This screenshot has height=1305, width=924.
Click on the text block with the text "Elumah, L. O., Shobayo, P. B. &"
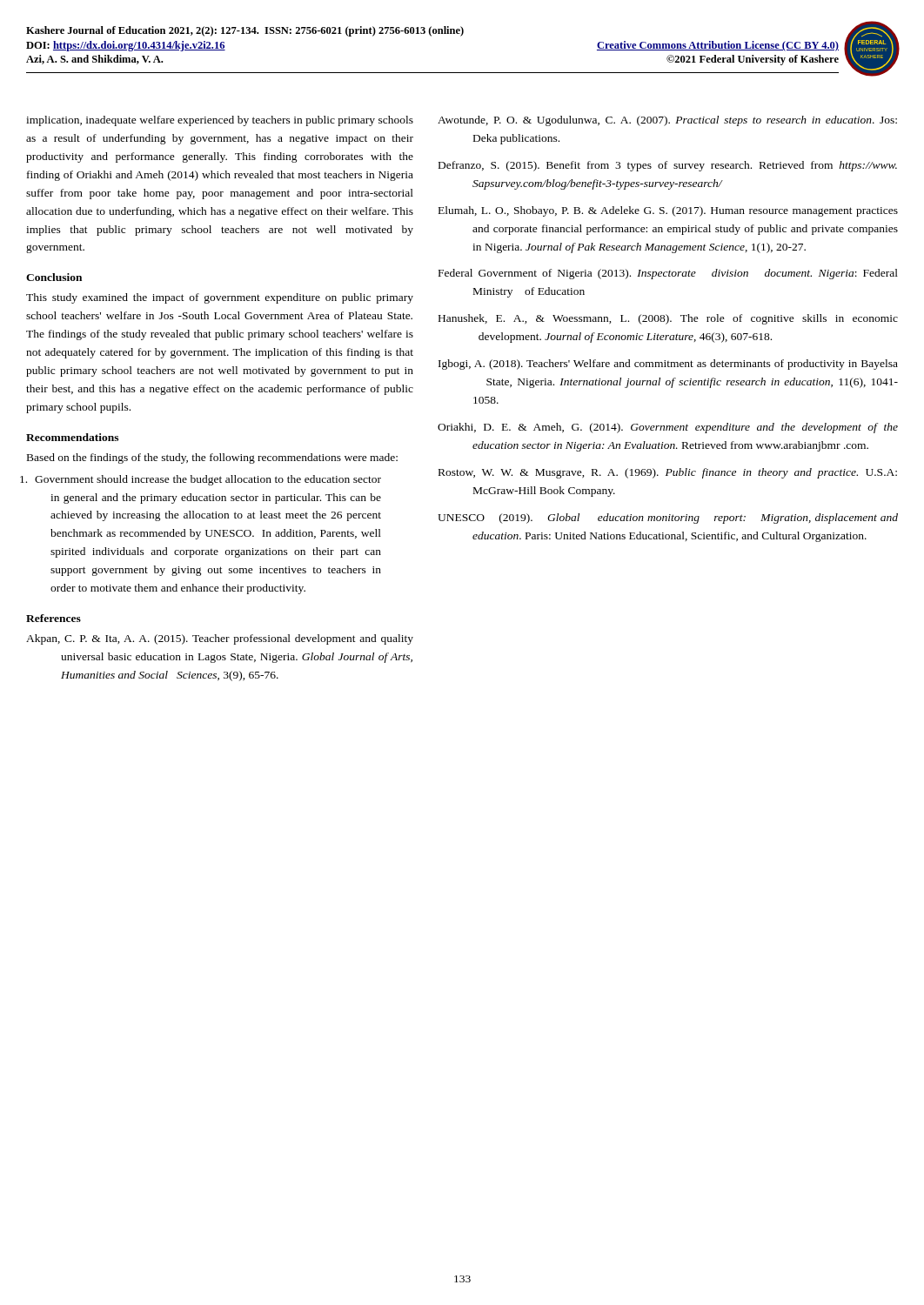(668, 228)
